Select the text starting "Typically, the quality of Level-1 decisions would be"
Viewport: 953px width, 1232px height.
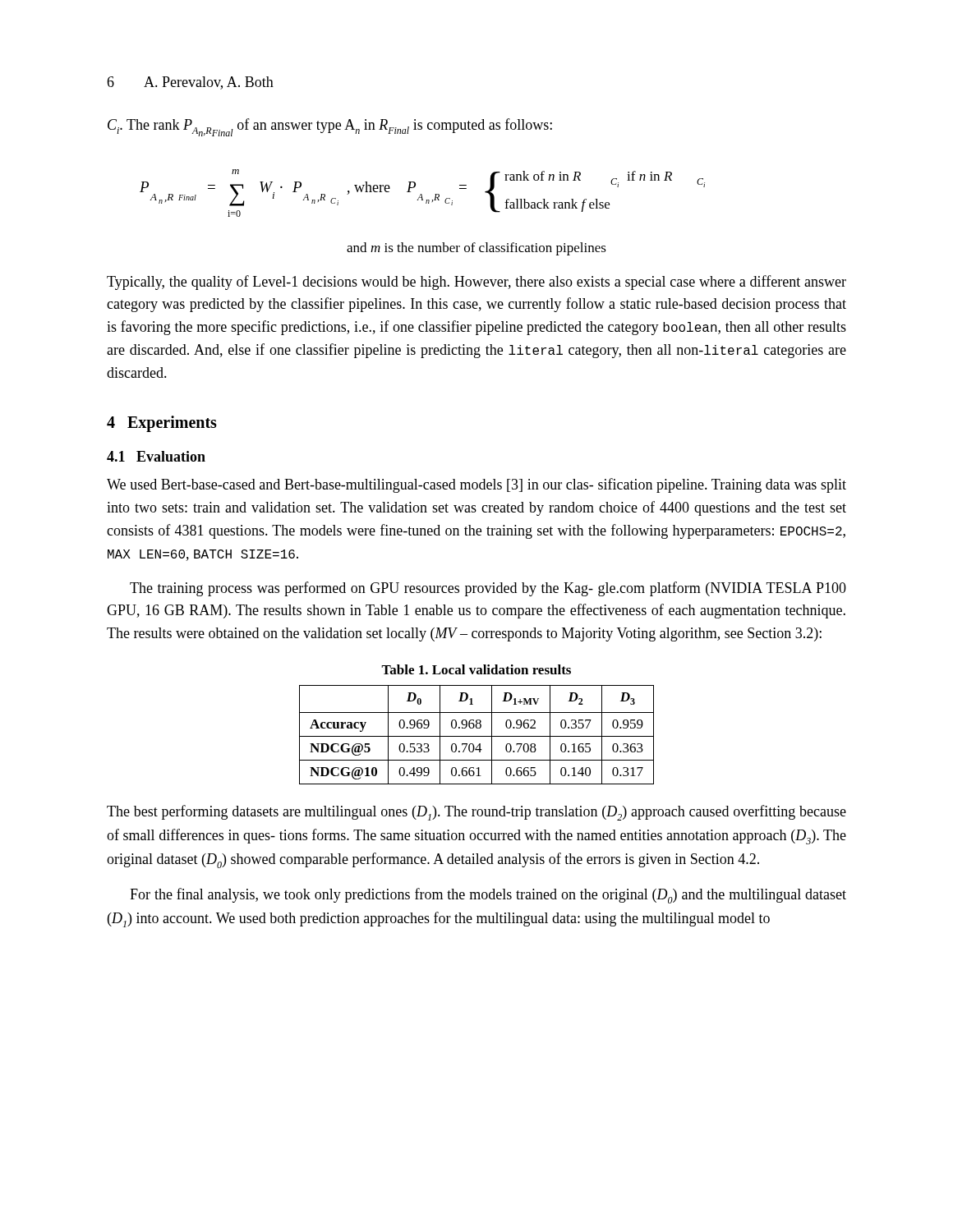point(476,328)
